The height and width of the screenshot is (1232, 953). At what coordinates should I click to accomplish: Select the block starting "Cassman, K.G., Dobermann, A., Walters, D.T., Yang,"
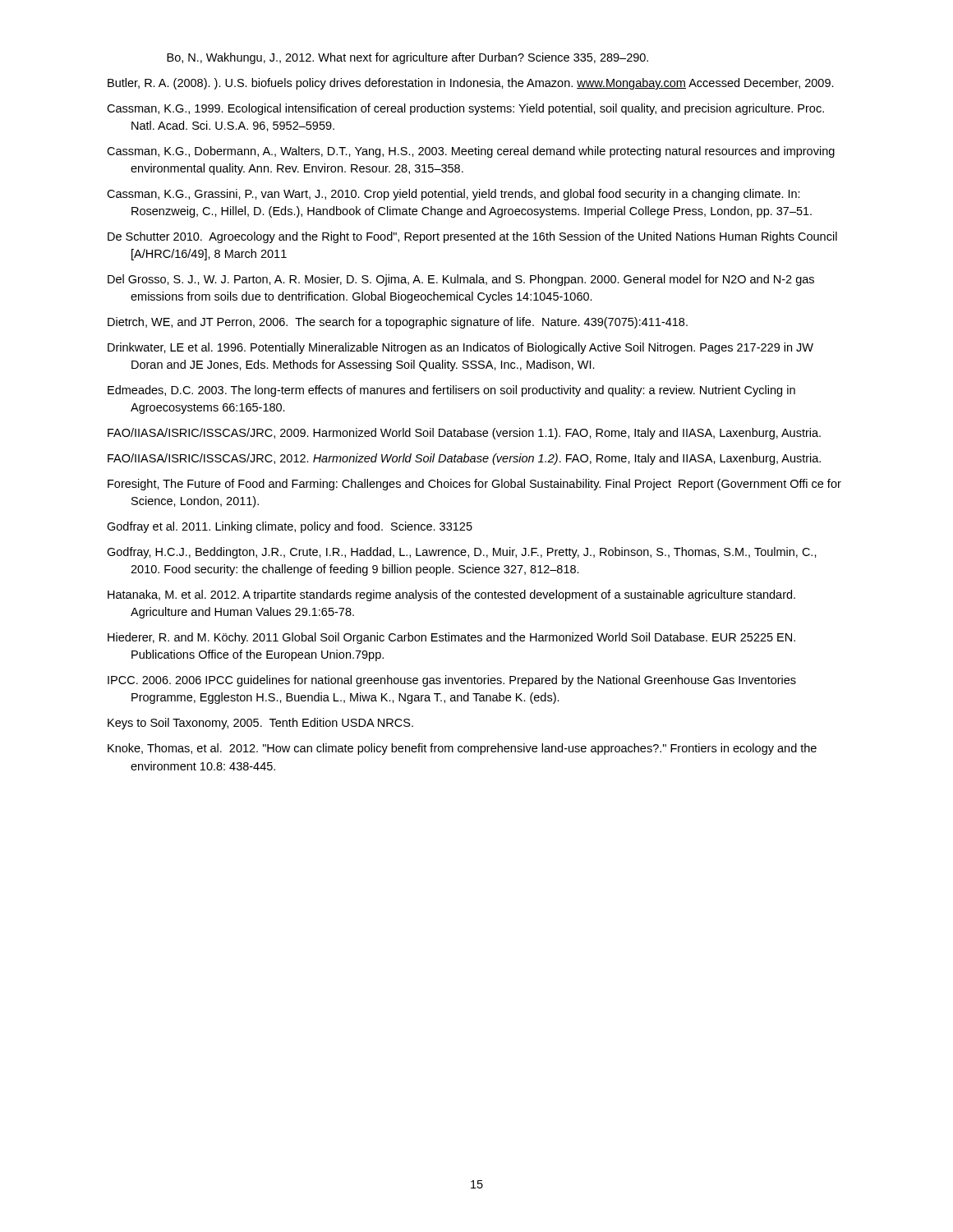pos(471,160)
